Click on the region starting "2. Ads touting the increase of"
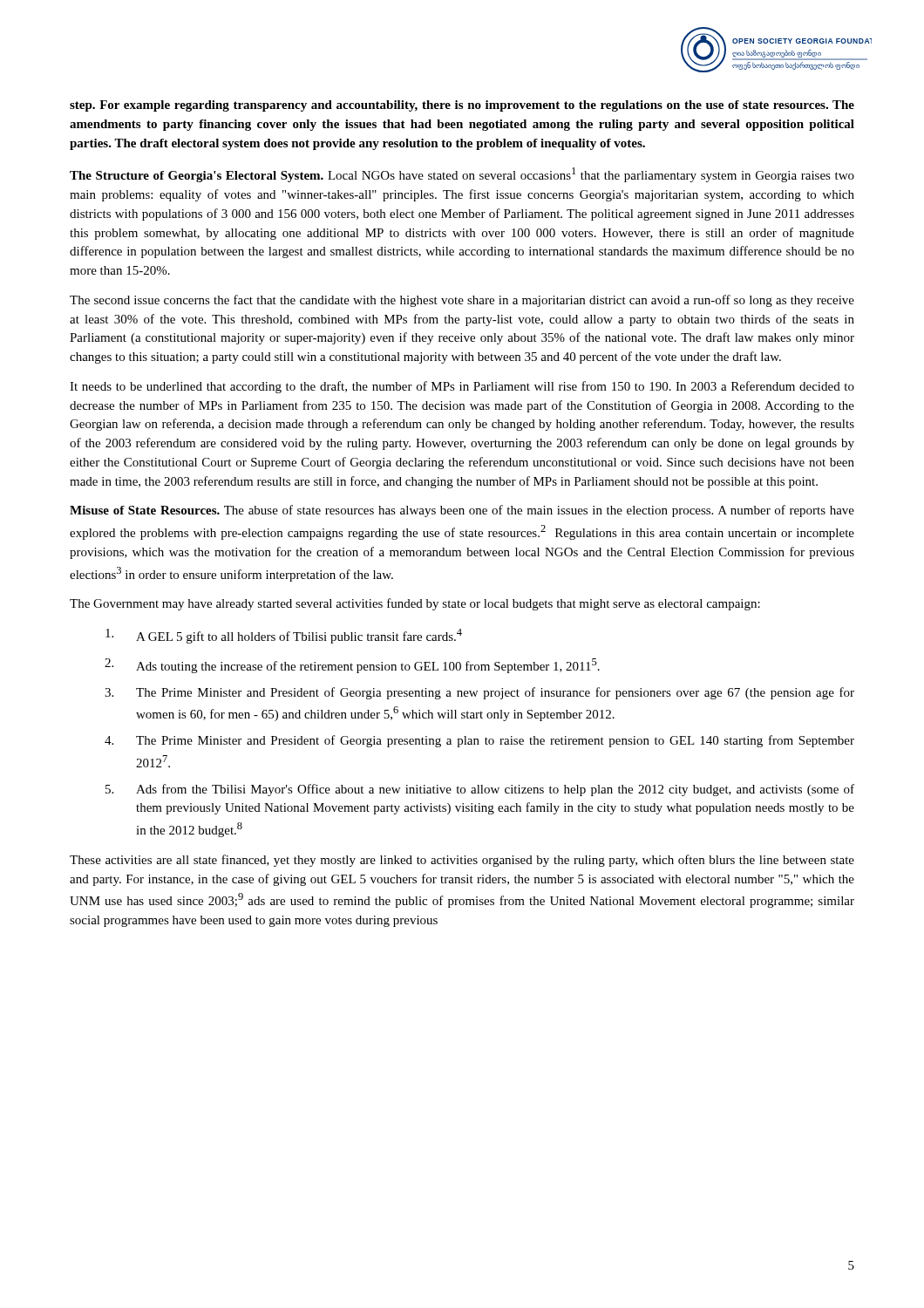Viewport: 924px width, 1308px height. pyautogui.click(x=462, y=665)
